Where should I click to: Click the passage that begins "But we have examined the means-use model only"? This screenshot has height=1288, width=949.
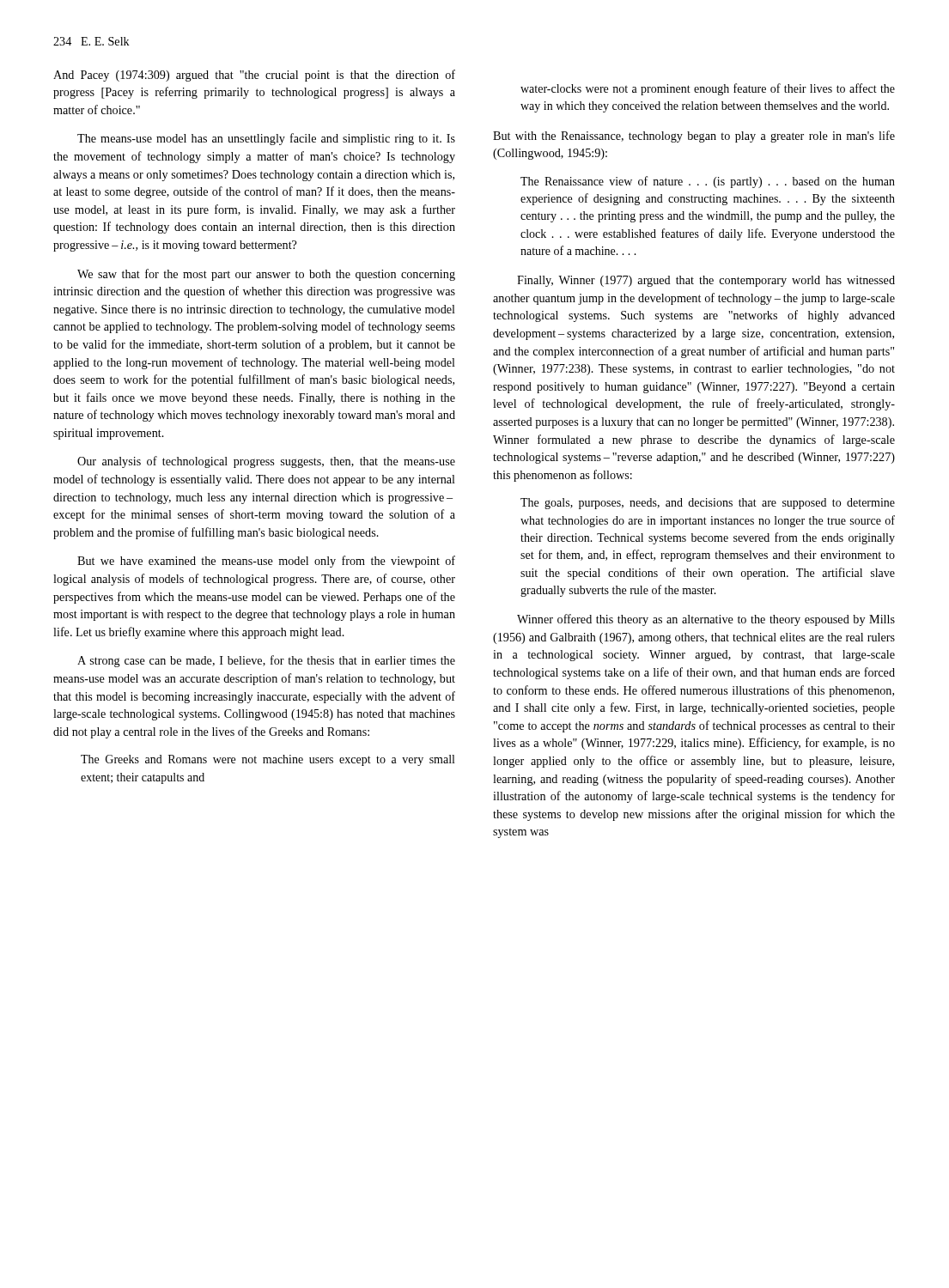click(254, 597)
